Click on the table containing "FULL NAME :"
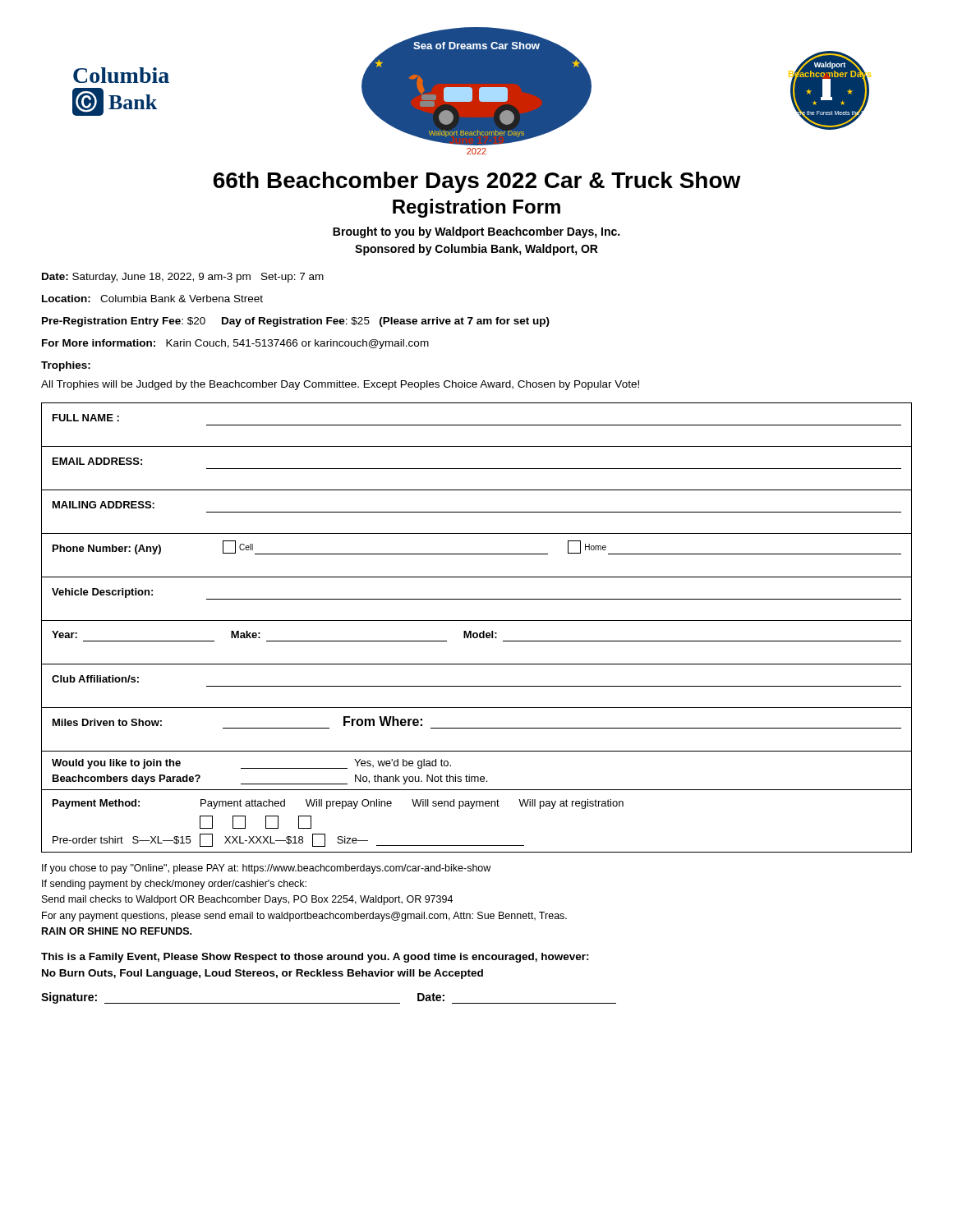This screenshot has width=953, height=1232. (476, 627)
